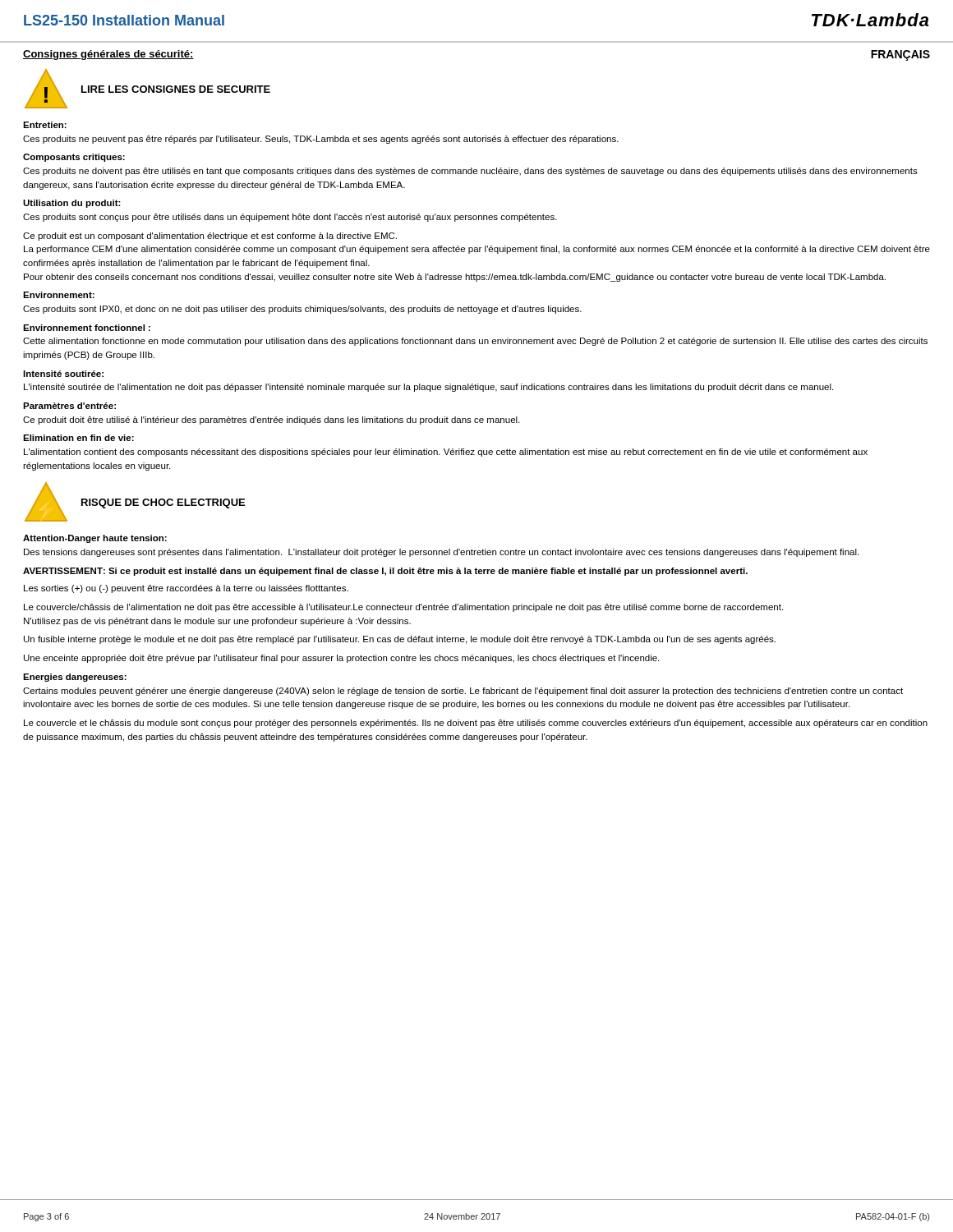Point to the passage starting "Le couvercle/châssis de l'alimentation ne"
The image size is (953, 1232).
point(403,614)
